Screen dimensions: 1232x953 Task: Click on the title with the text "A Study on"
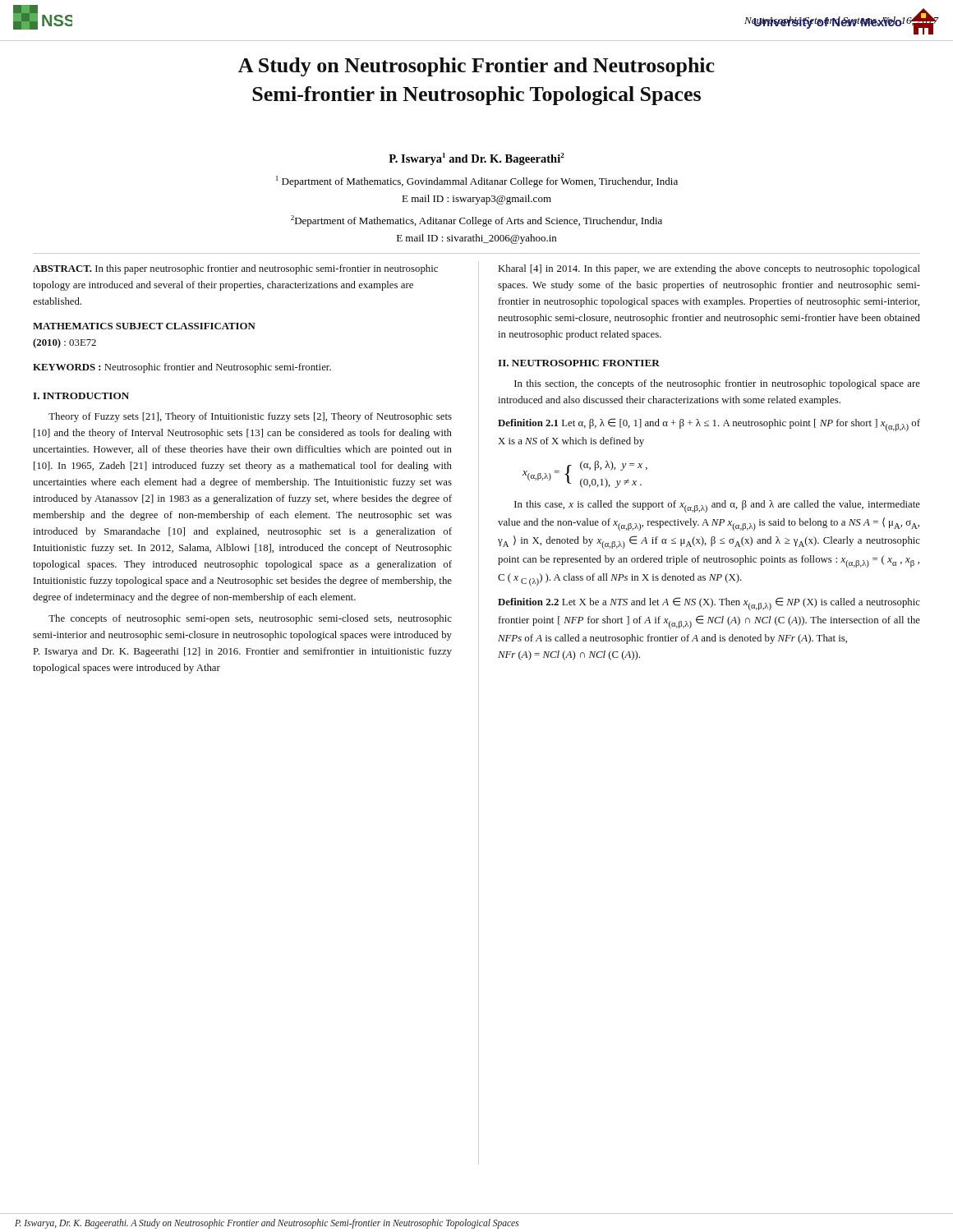point(476,80)
